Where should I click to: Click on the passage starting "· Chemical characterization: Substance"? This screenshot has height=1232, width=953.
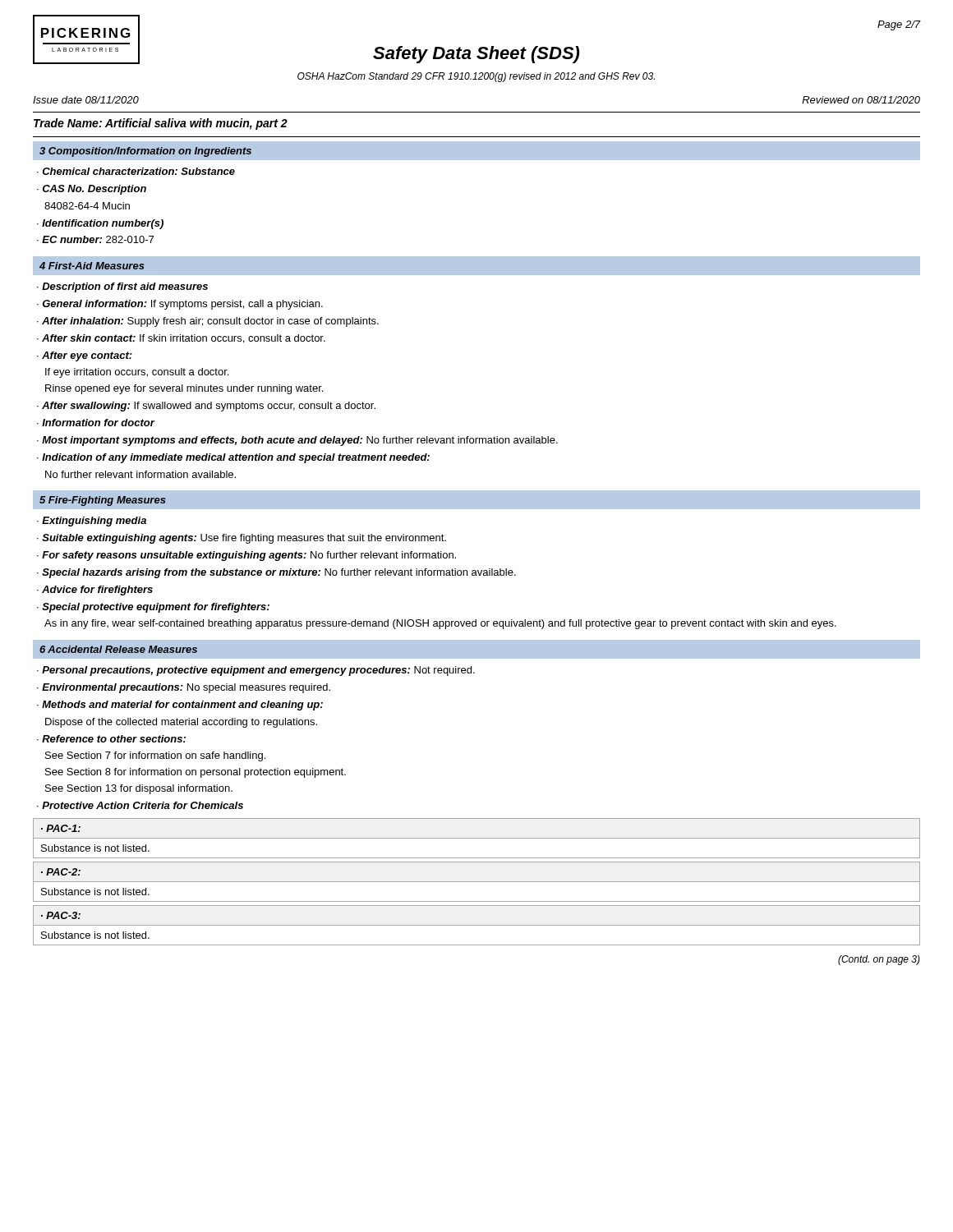pos(136,171)
